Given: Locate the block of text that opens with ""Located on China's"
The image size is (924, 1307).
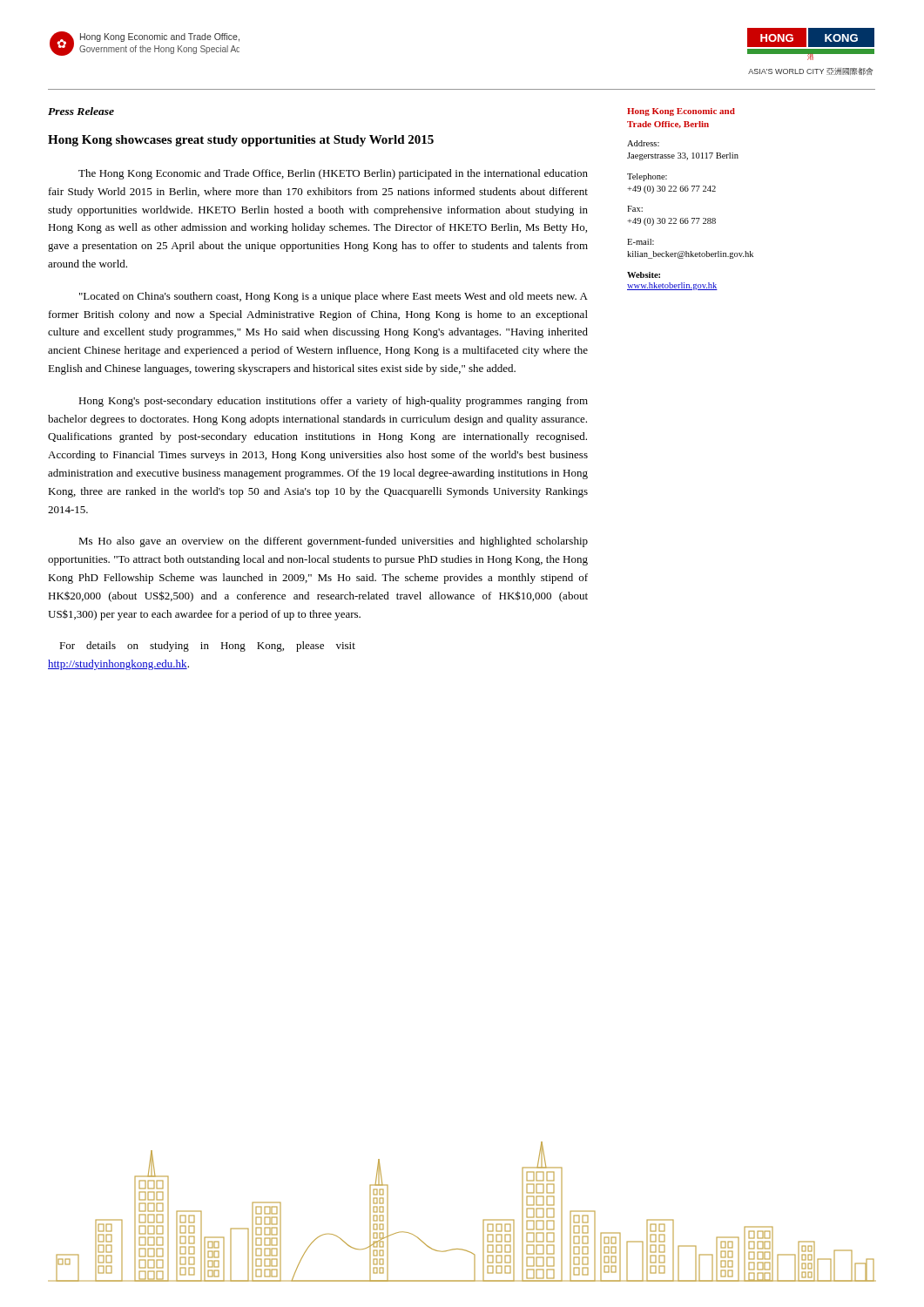Looking at the screenshot, I should [x=318, y=332].
